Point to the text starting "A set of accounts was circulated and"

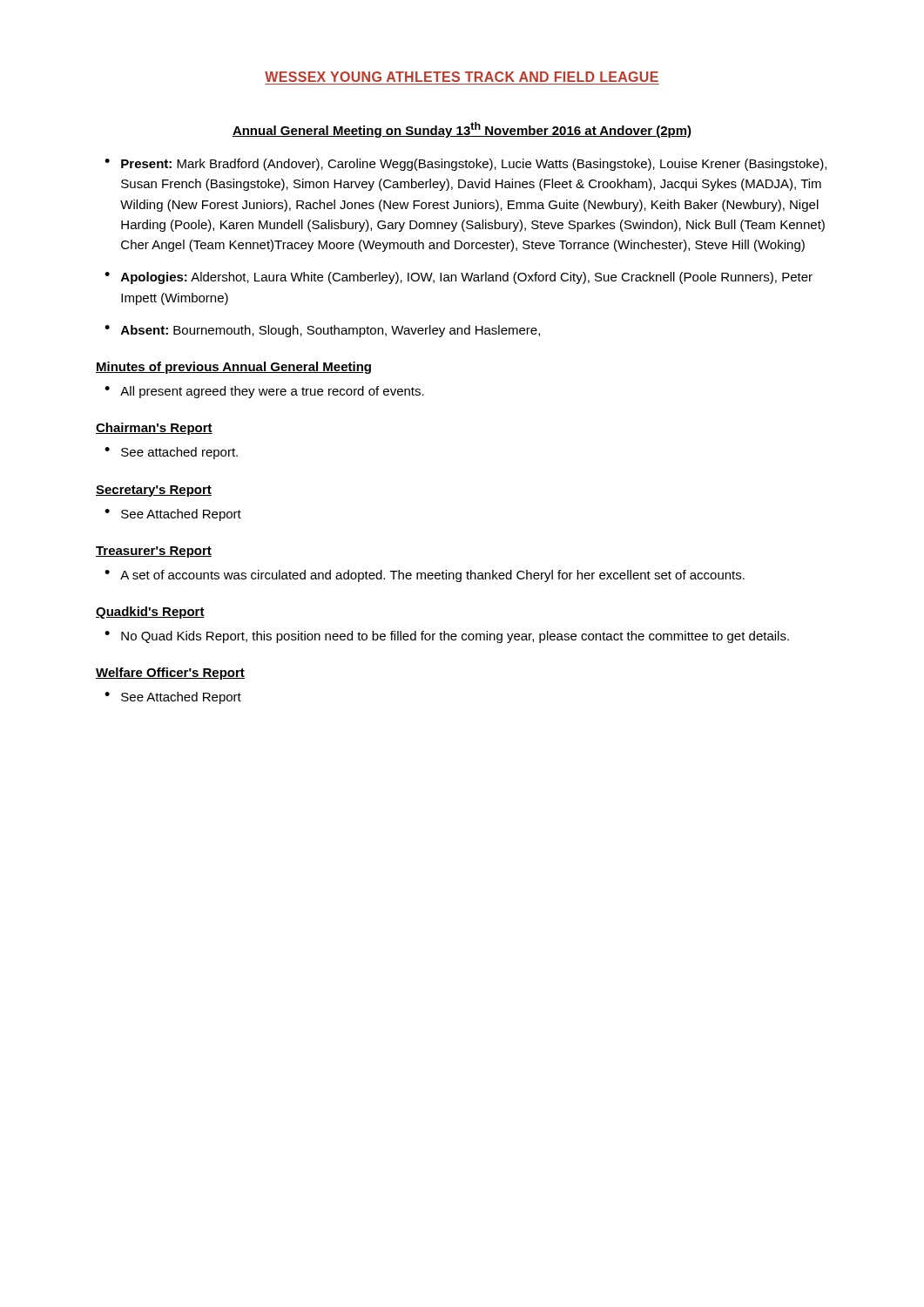(x=433, y=574)
